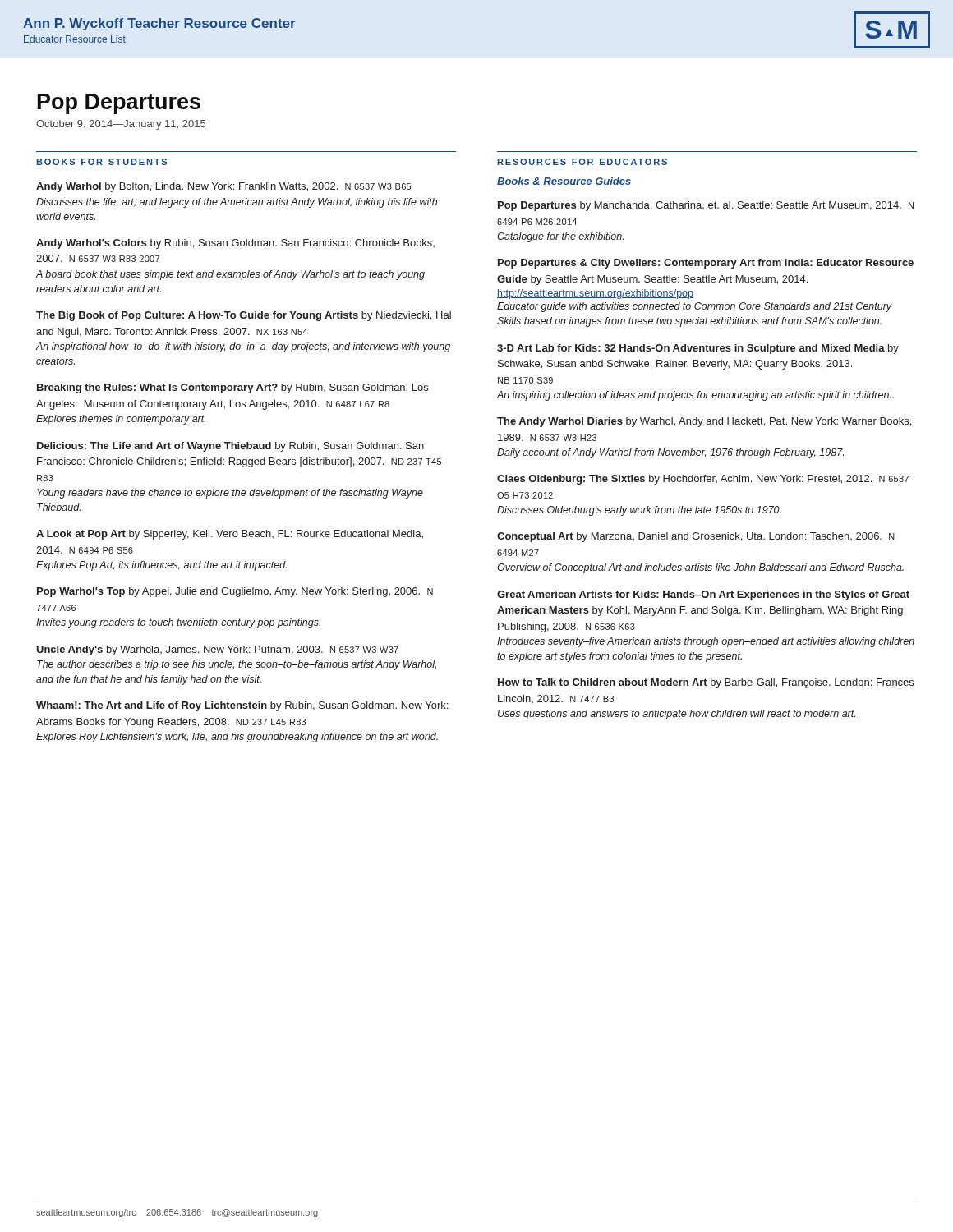Locate the block starting "Uncle Andy's by Warhola, James. New York:"
The height and width of the screenshot is (1232, 953).
point(237,664)
